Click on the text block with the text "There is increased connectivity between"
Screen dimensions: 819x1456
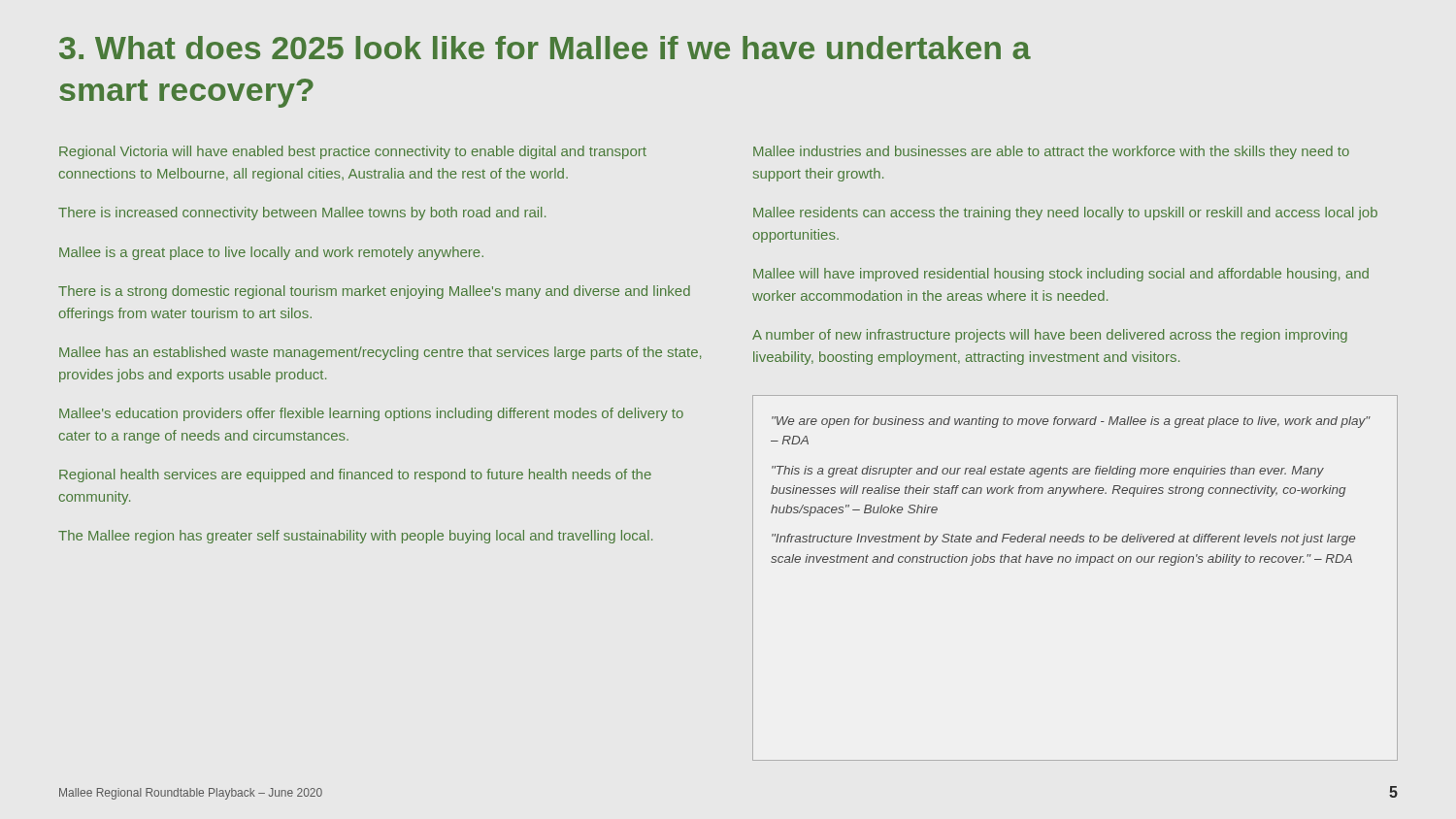(x=303, y=212)
